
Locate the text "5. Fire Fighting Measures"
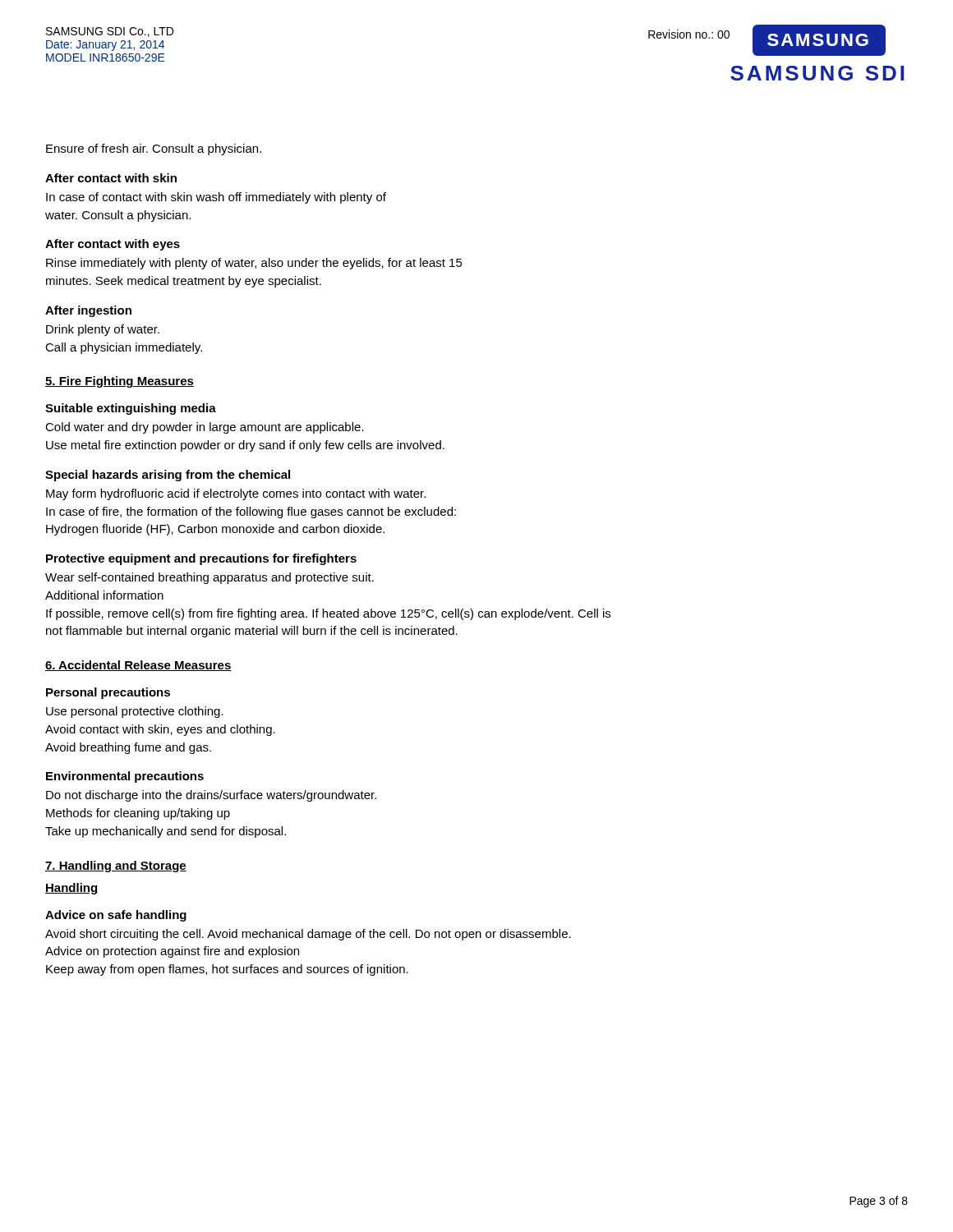point(119,381)
